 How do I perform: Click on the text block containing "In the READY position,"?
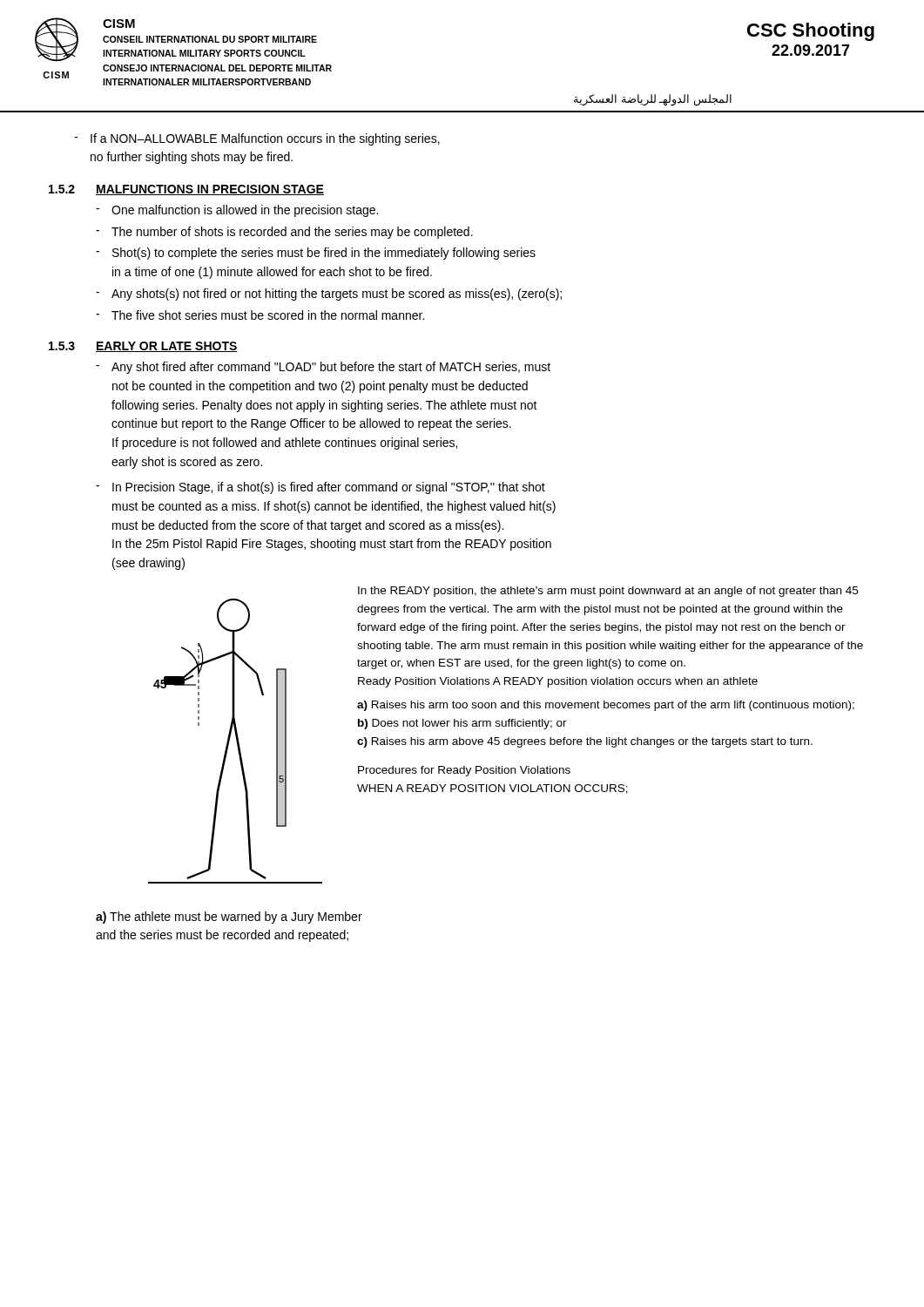[x=617, y=690]
